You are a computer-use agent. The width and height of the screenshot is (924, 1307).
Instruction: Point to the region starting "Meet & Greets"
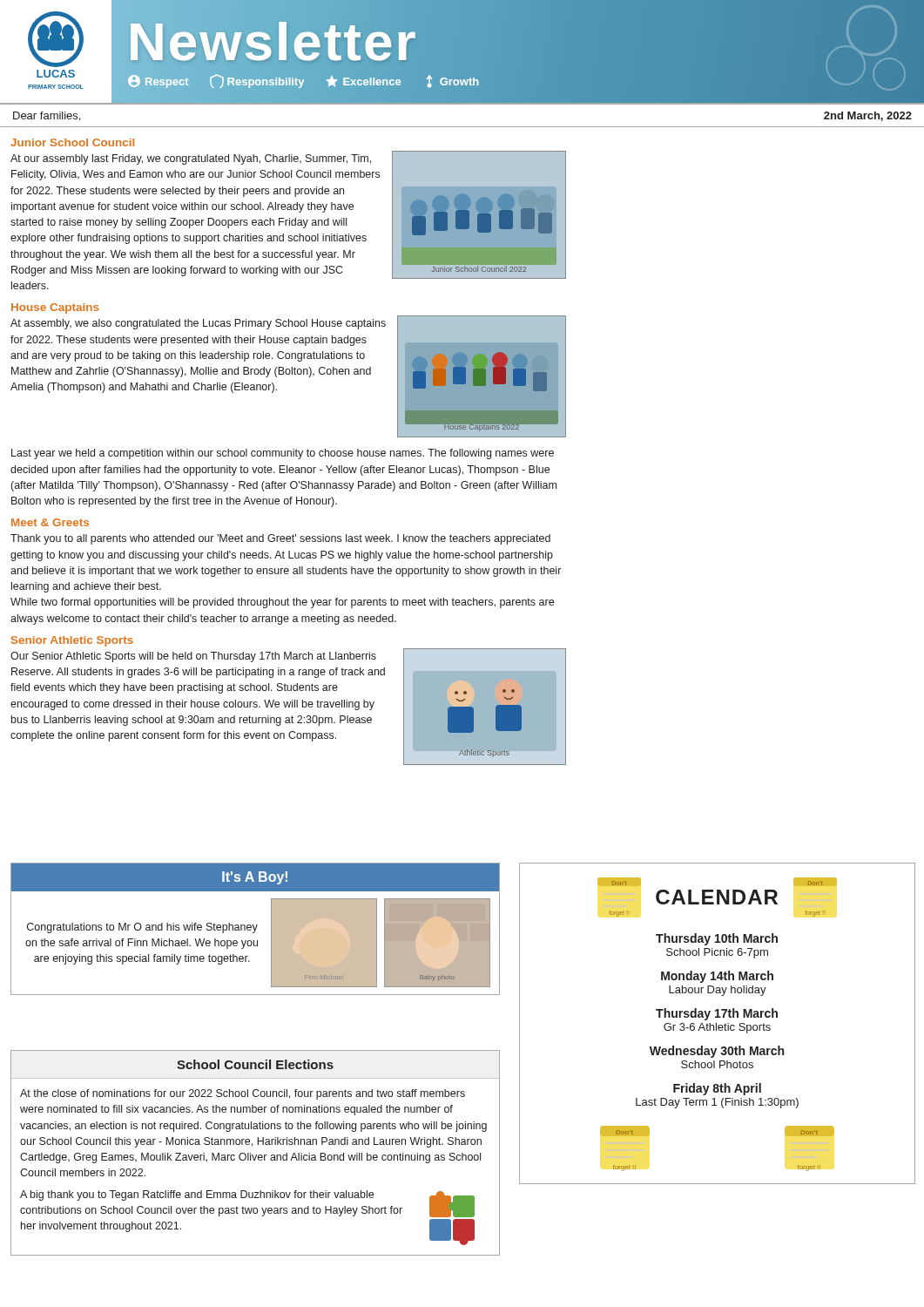50,523
